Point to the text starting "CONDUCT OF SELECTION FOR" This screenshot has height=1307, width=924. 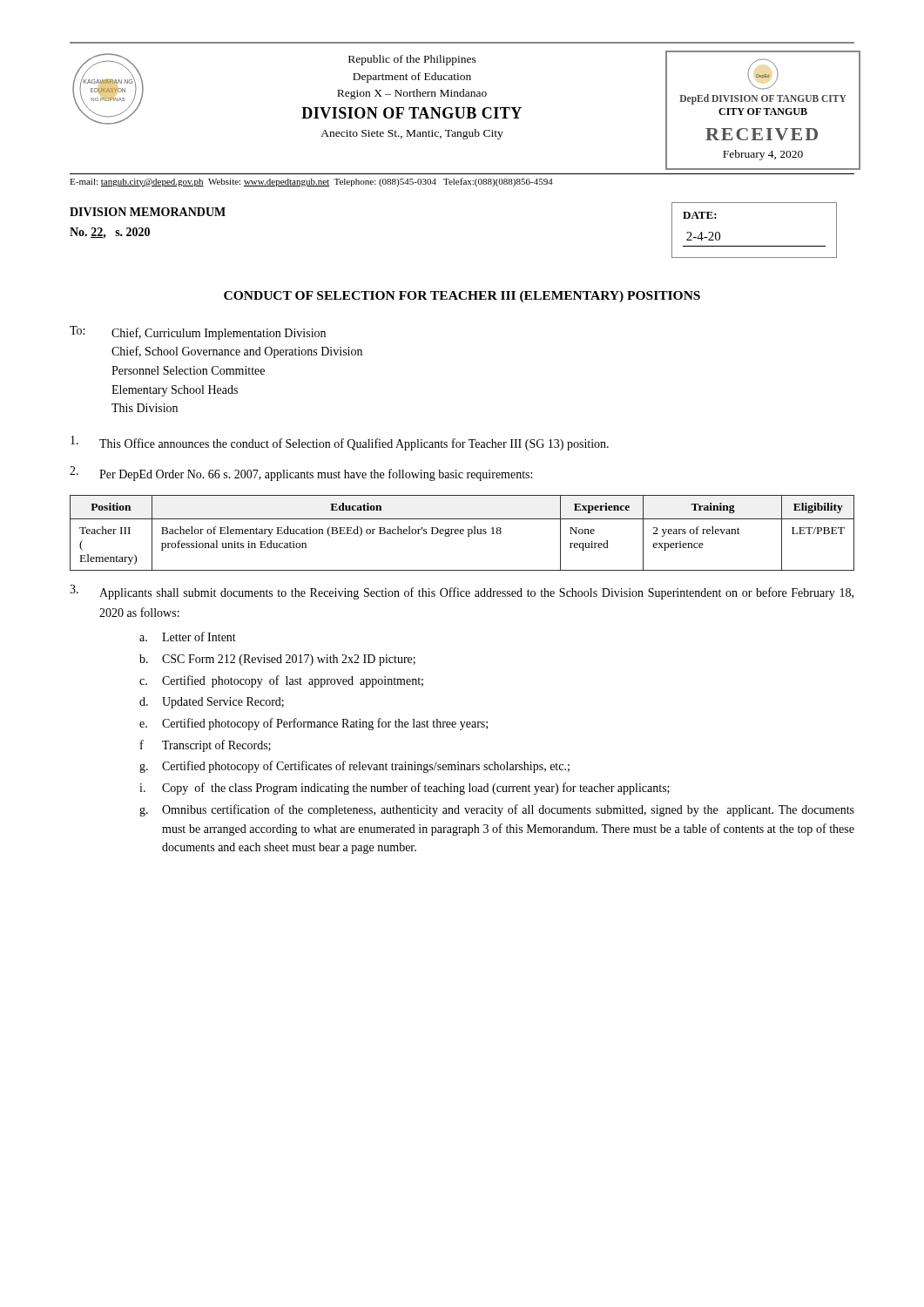462,295
